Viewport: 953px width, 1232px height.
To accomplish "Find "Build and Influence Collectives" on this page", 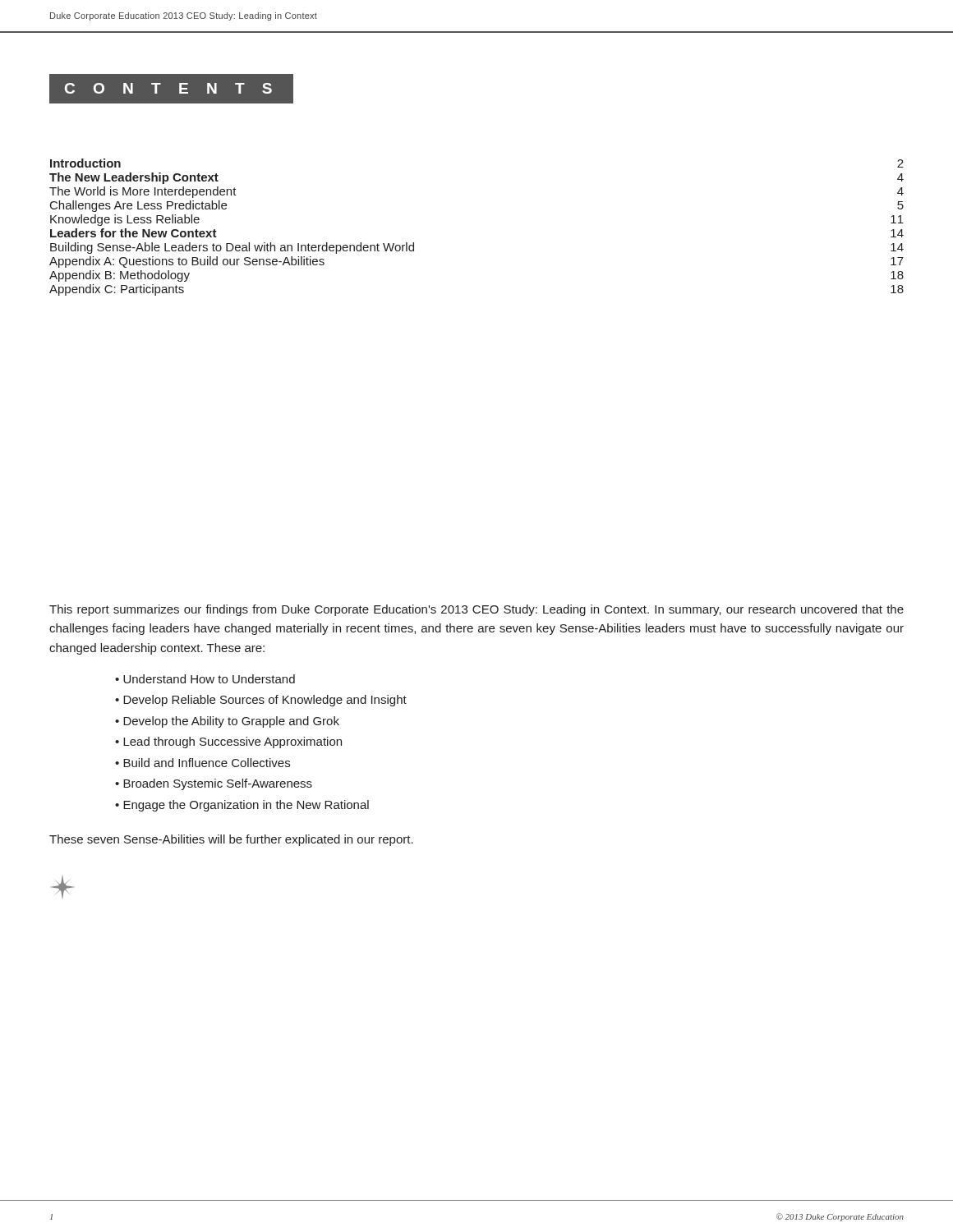I will coord(207,762).
